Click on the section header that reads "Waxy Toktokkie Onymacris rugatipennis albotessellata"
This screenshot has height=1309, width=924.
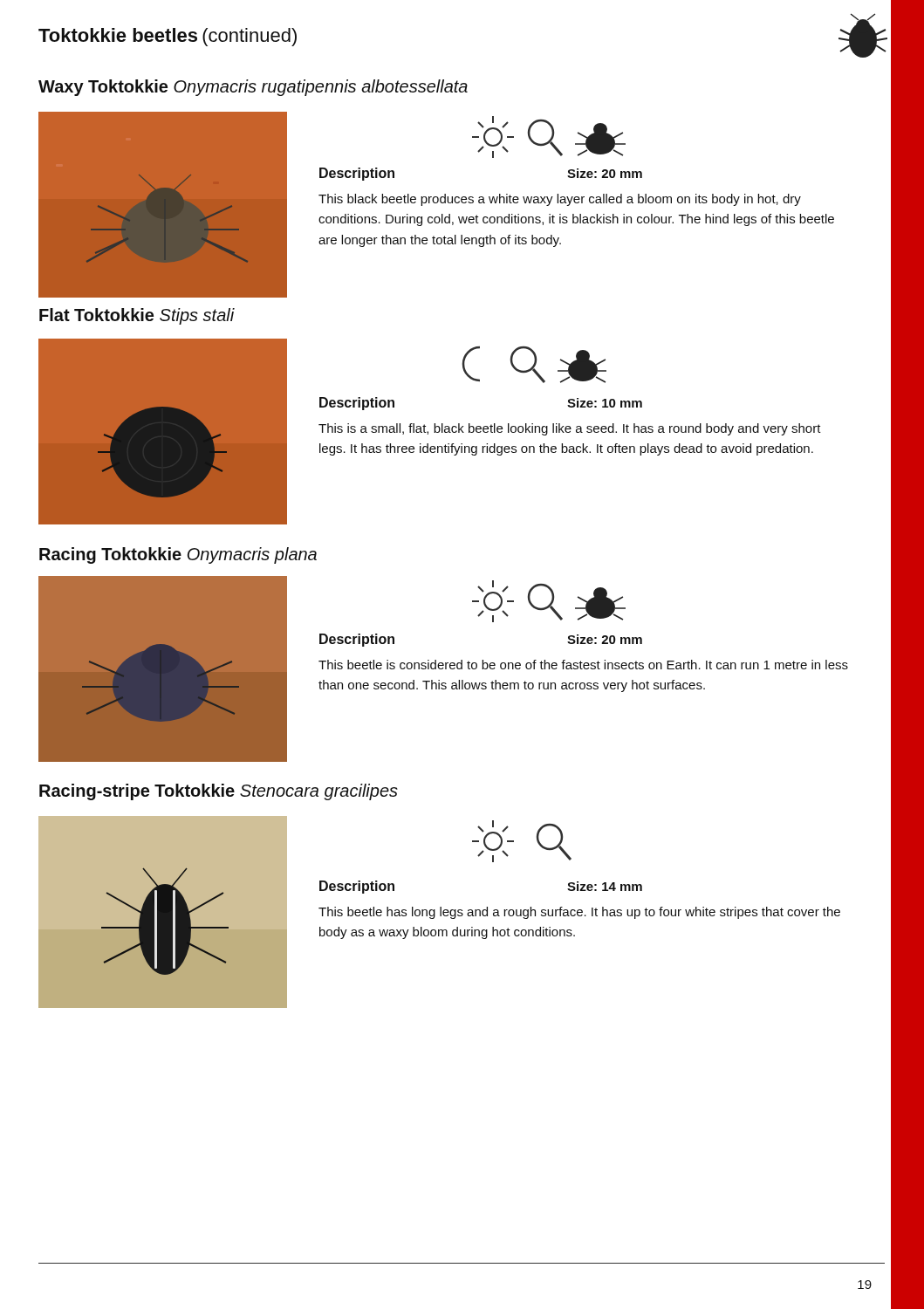pyautogui.click(x=253, y=86)
